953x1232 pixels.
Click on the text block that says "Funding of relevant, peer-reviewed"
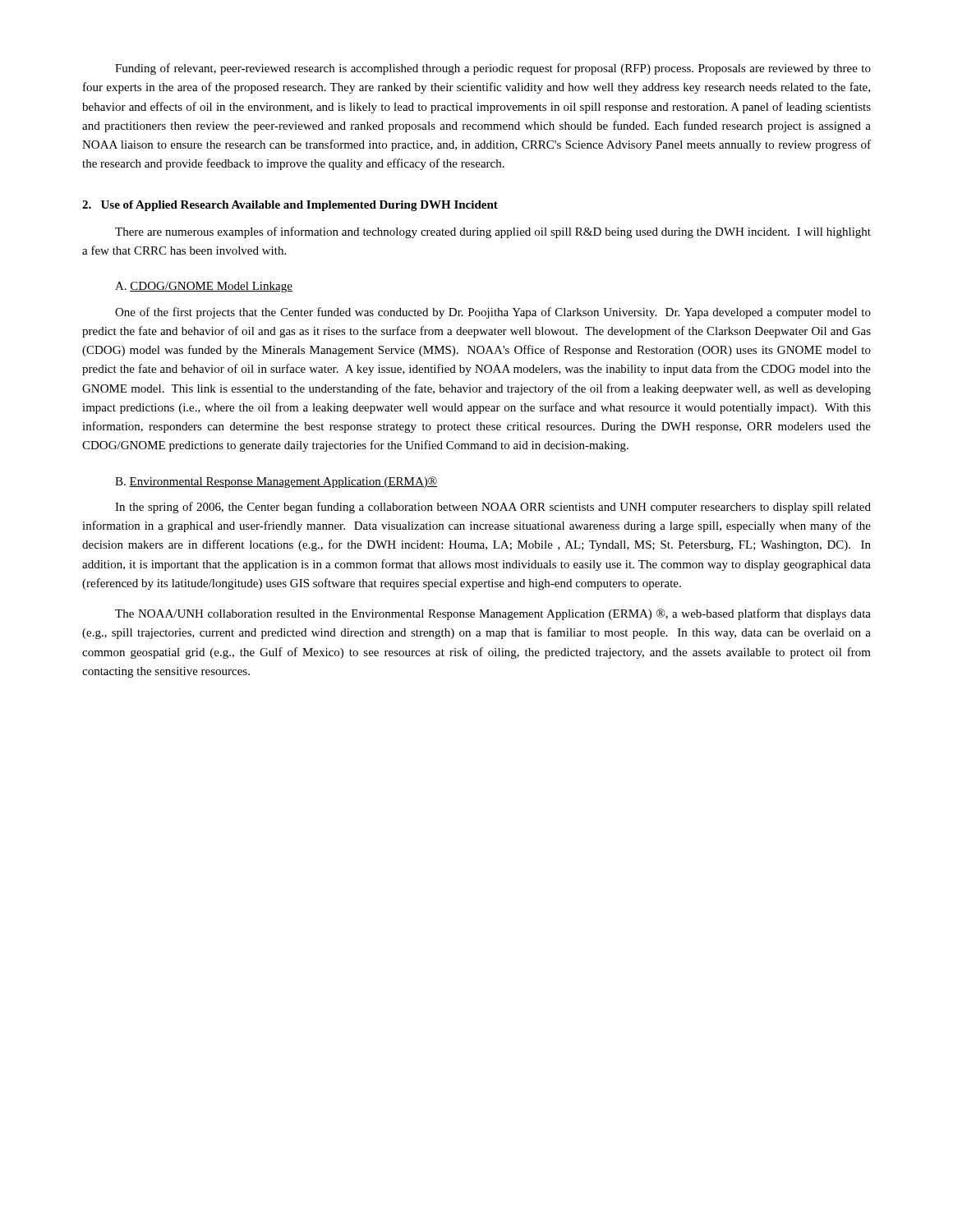[x=476, y=116]
